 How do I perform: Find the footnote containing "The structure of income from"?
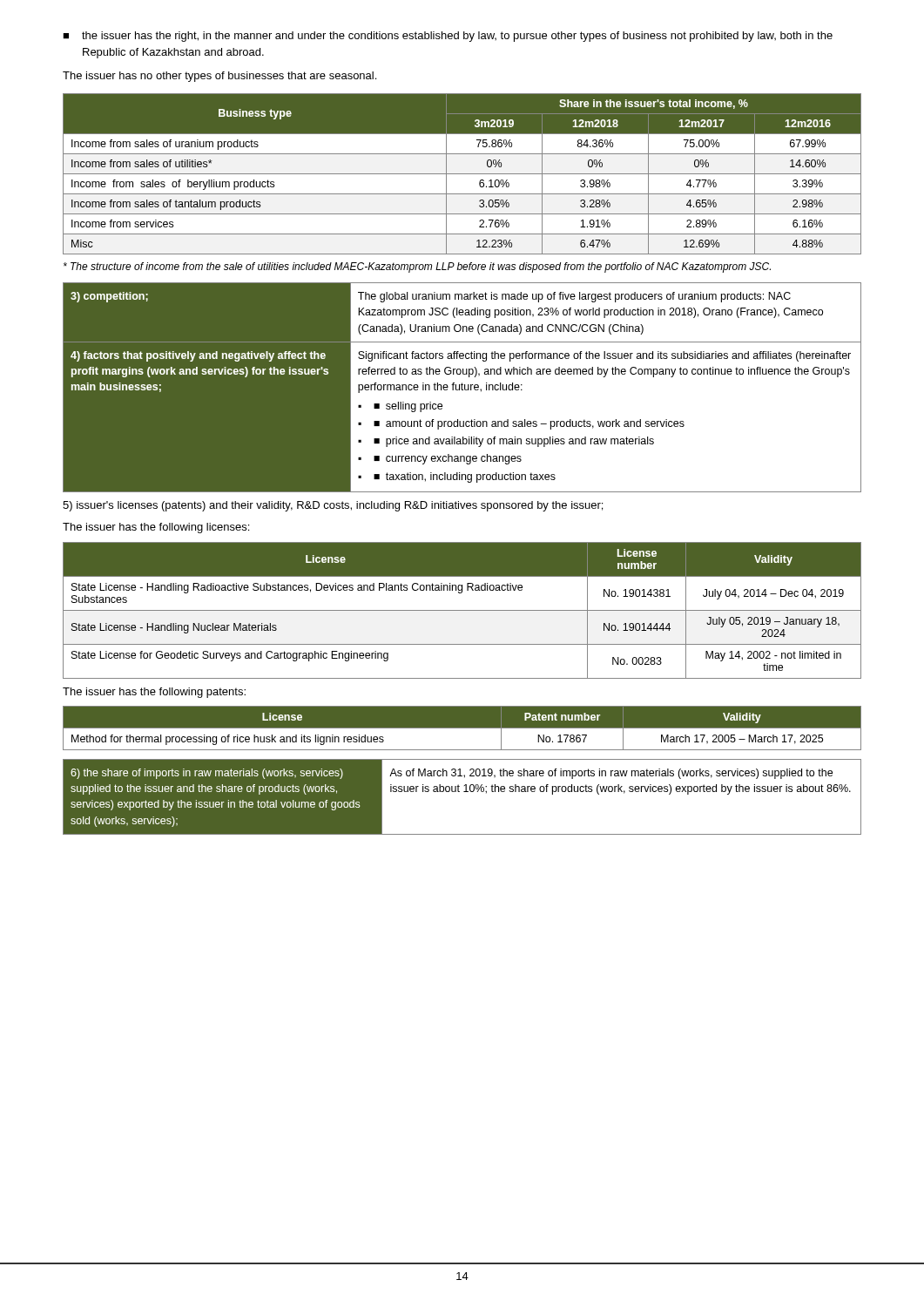(417, 266)
